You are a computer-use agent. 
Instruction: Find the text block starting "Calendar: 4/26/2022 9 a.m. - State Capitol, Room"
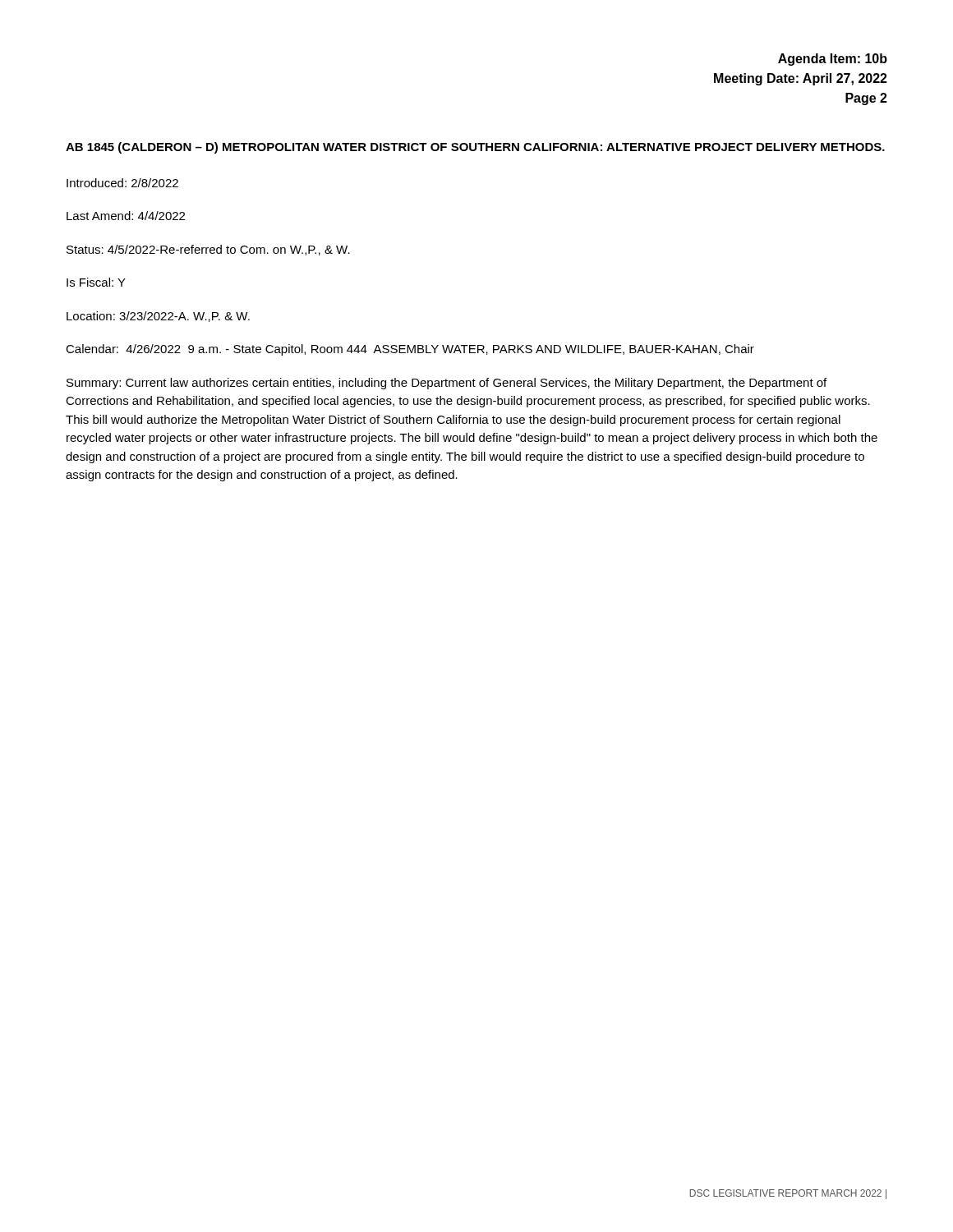410,349
